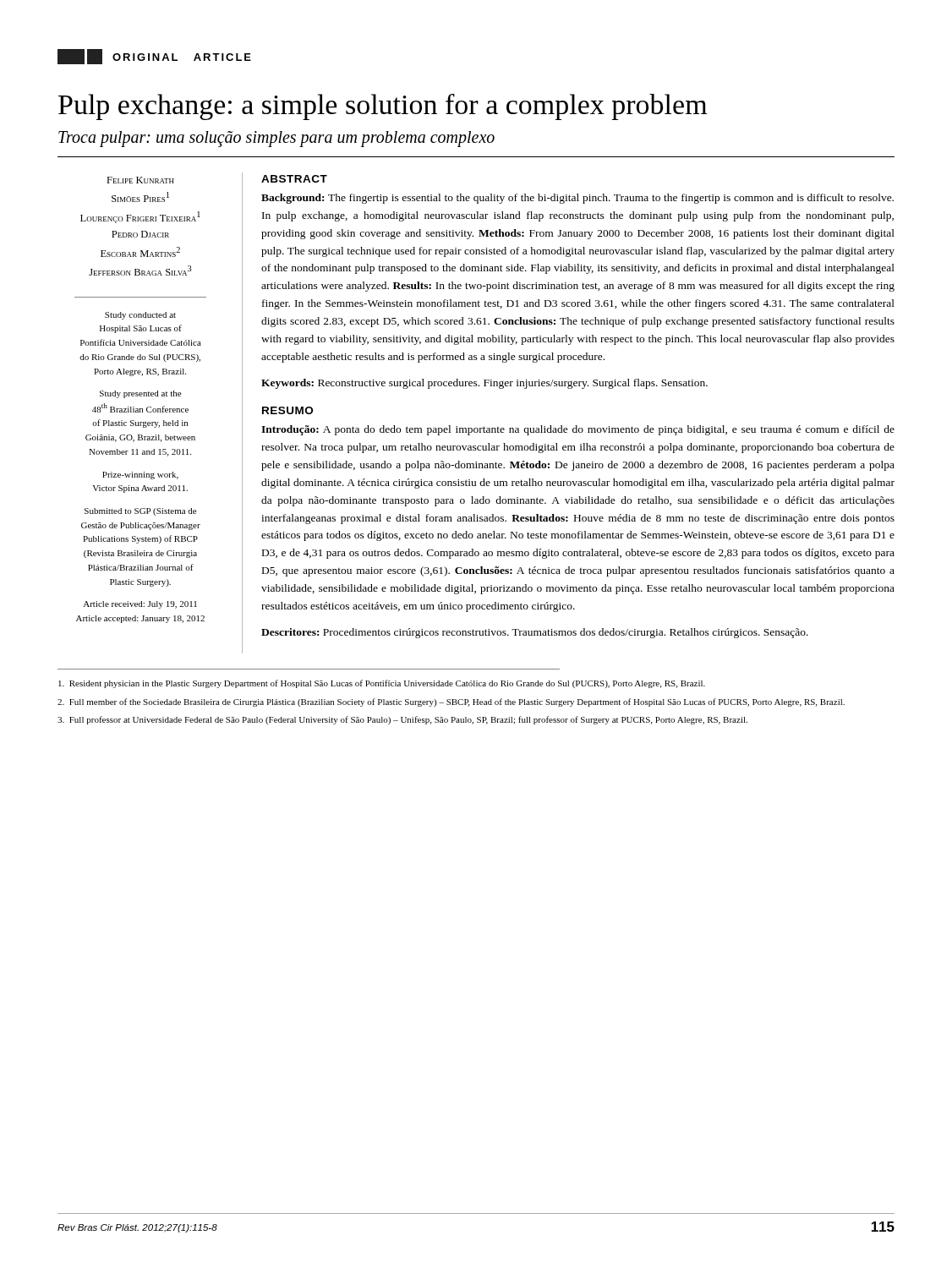
Task: Find the block on this page that starts "Background: The fingertip is essential to the quality"
Action: tap(578, 277)
